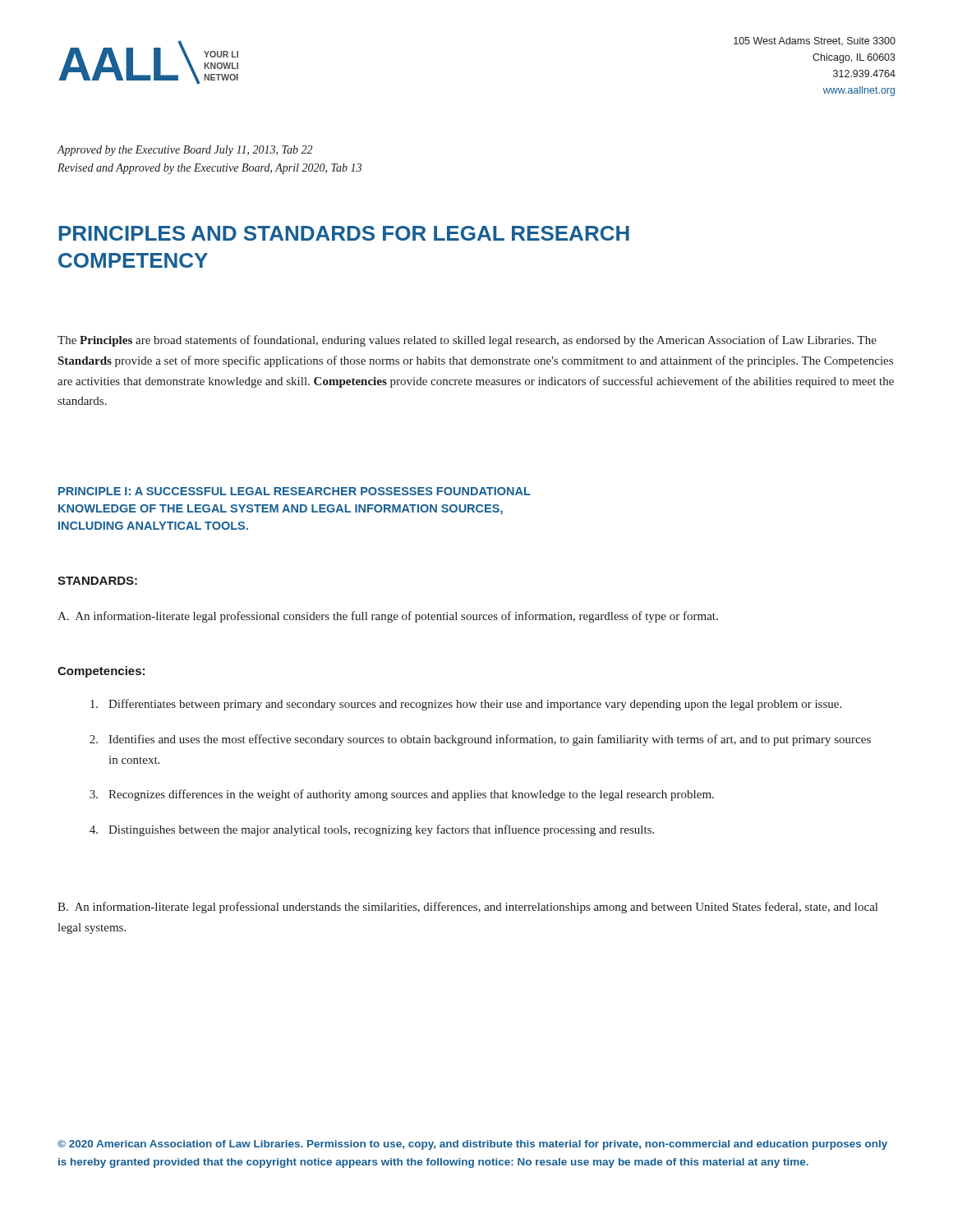
Task: Find a logo
Action: coord(148,71)
